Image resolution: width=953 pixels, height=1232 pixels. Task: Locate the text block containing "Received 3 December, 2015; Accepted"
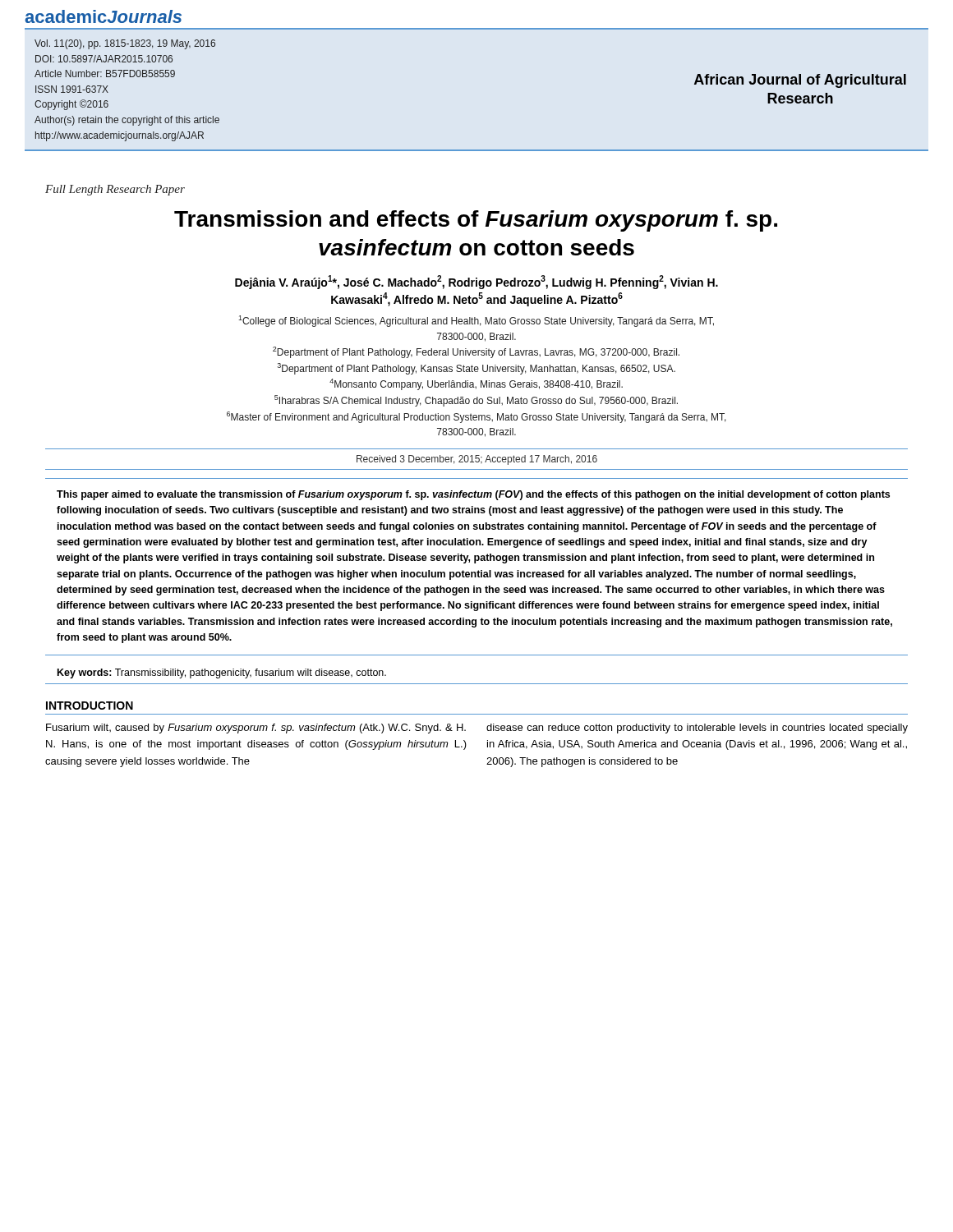[x=476, y=459]
